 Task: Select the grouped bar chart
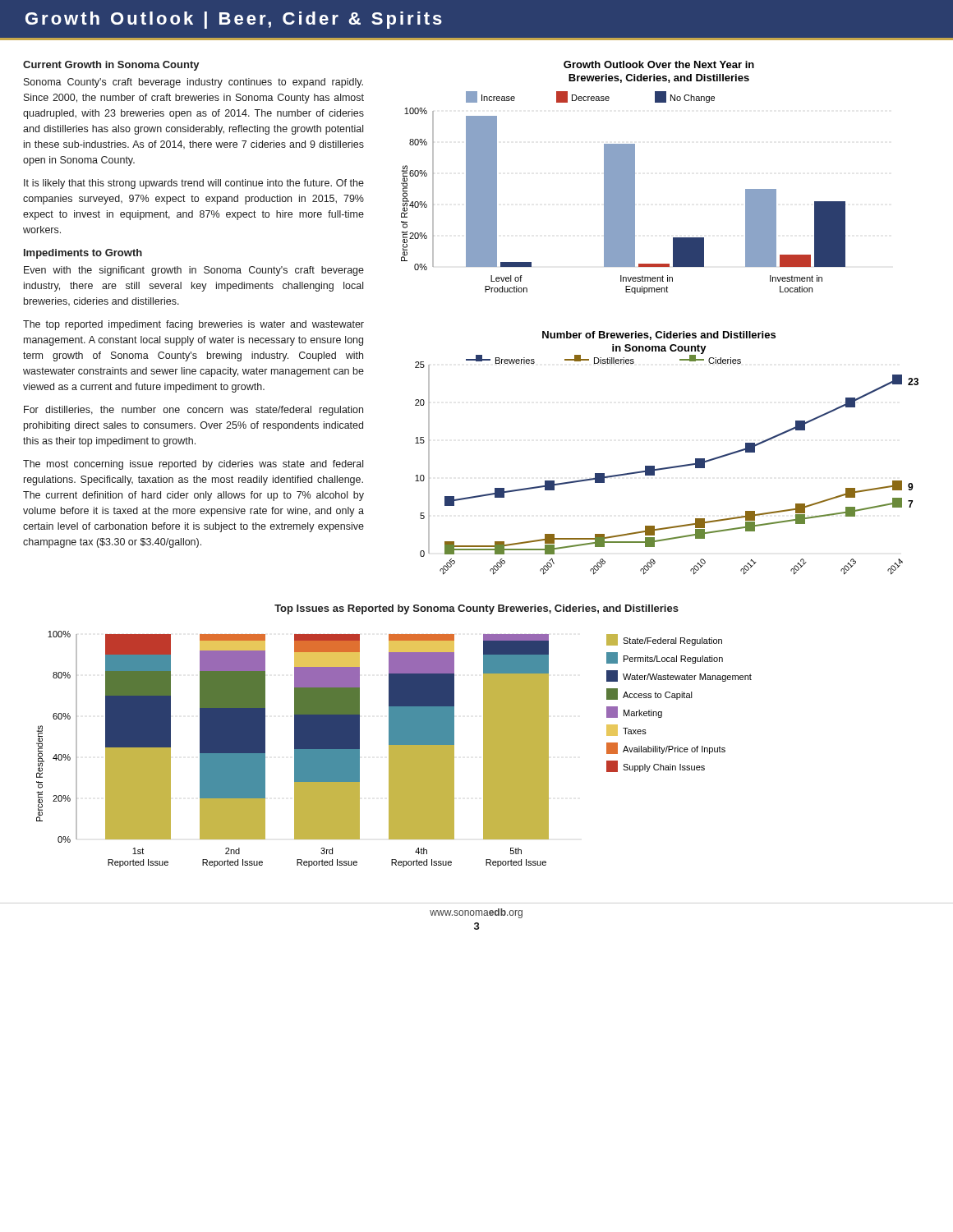coord(657,186)
